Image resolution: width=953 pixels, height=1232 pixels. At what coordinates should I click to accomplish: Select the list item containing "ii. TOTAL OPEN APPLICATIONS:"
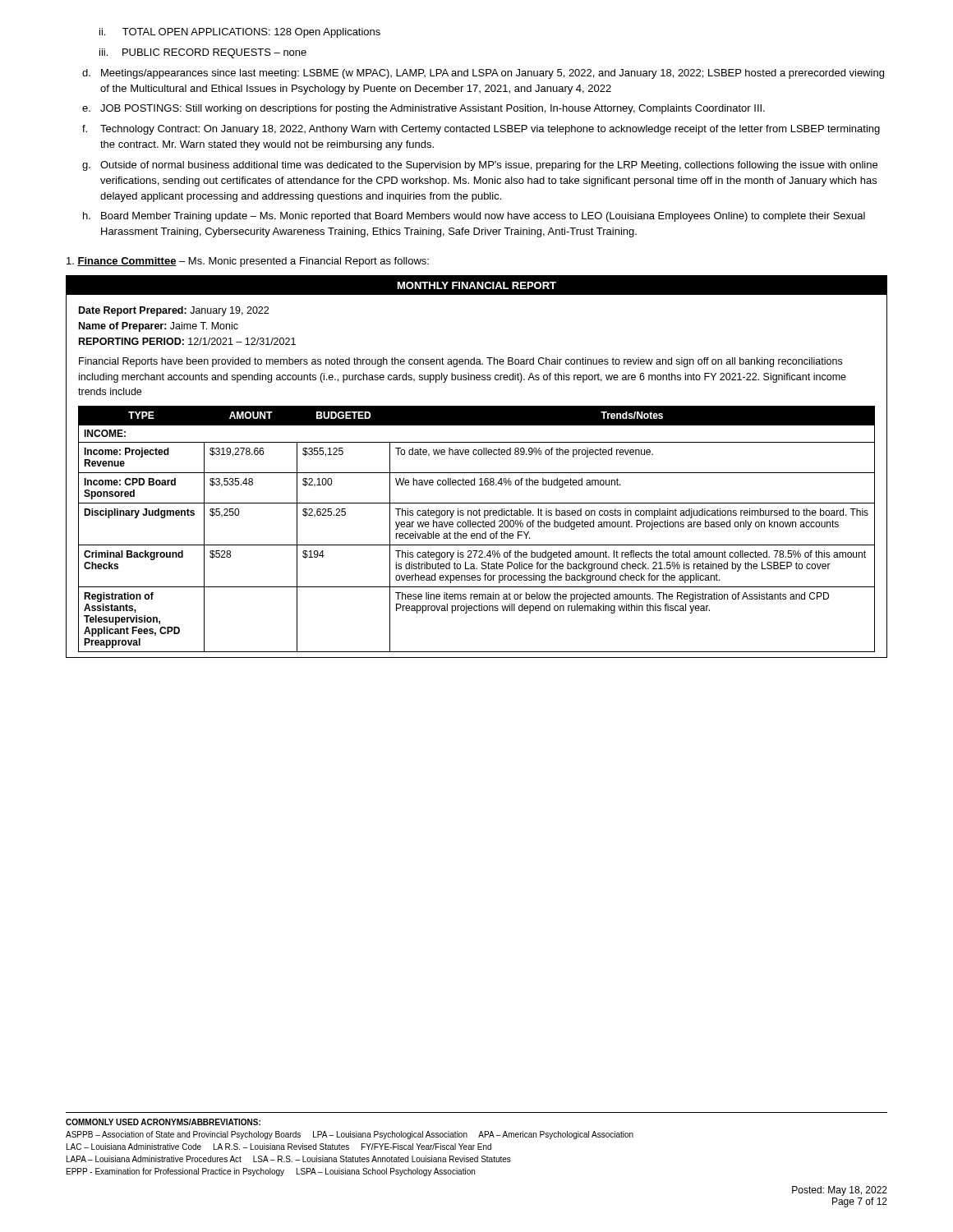pyautogui.click(x=240, y=32)
